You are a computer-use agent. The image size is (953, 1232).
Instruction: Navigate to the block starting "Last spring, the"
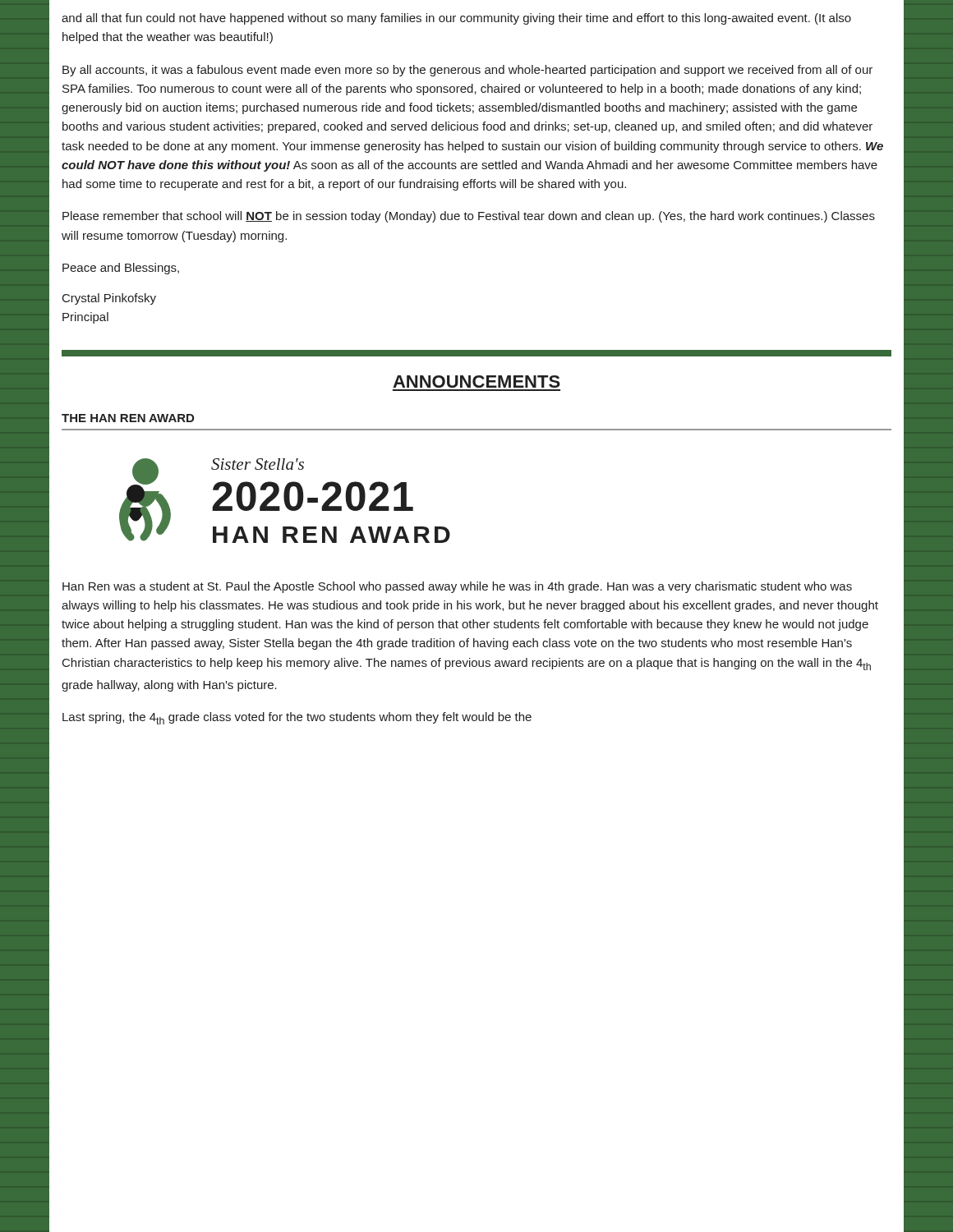pos(476,719)
